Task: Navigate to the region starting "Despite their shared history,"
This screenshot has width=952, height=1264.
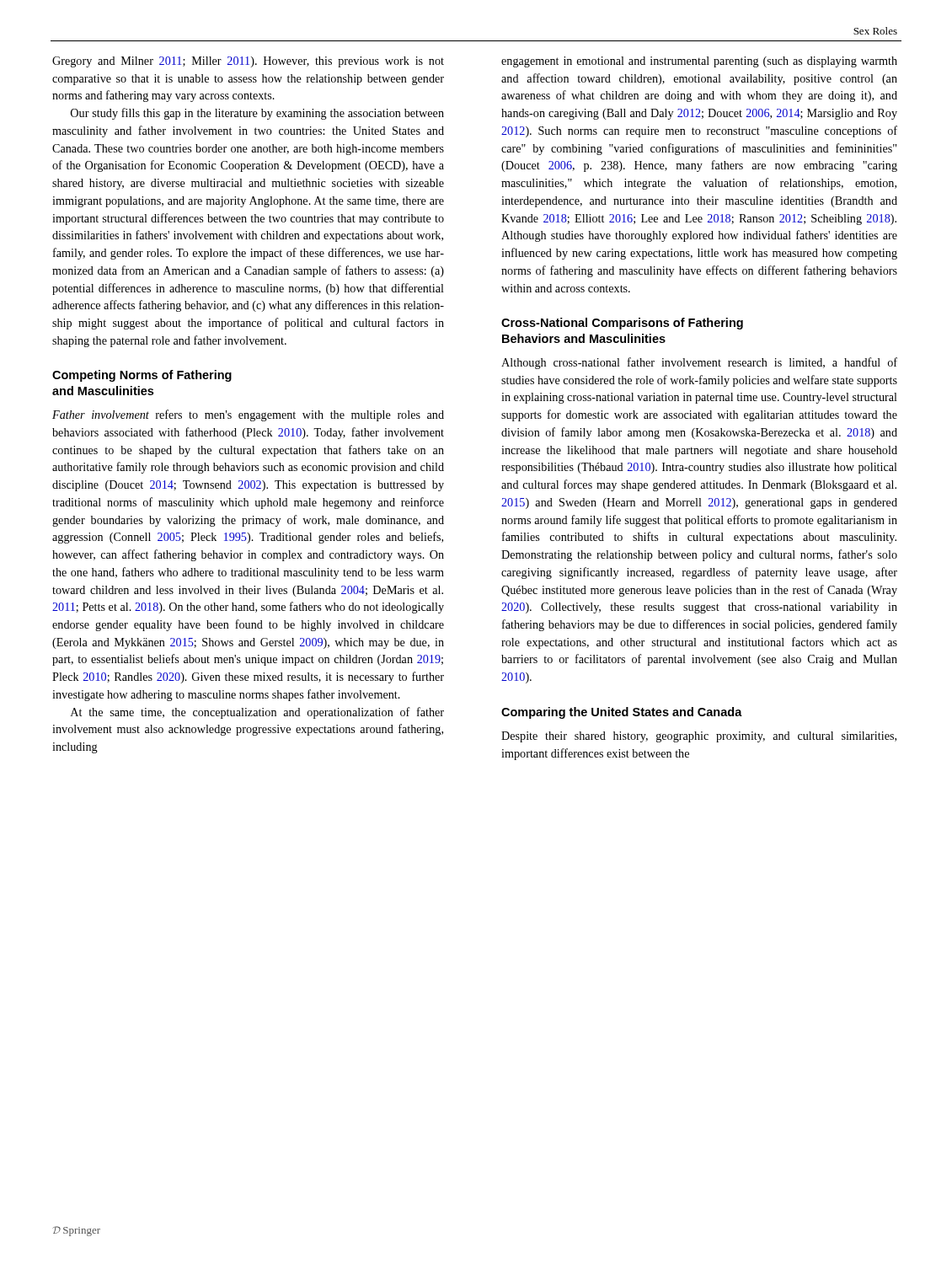Action: tap(699, 744)
